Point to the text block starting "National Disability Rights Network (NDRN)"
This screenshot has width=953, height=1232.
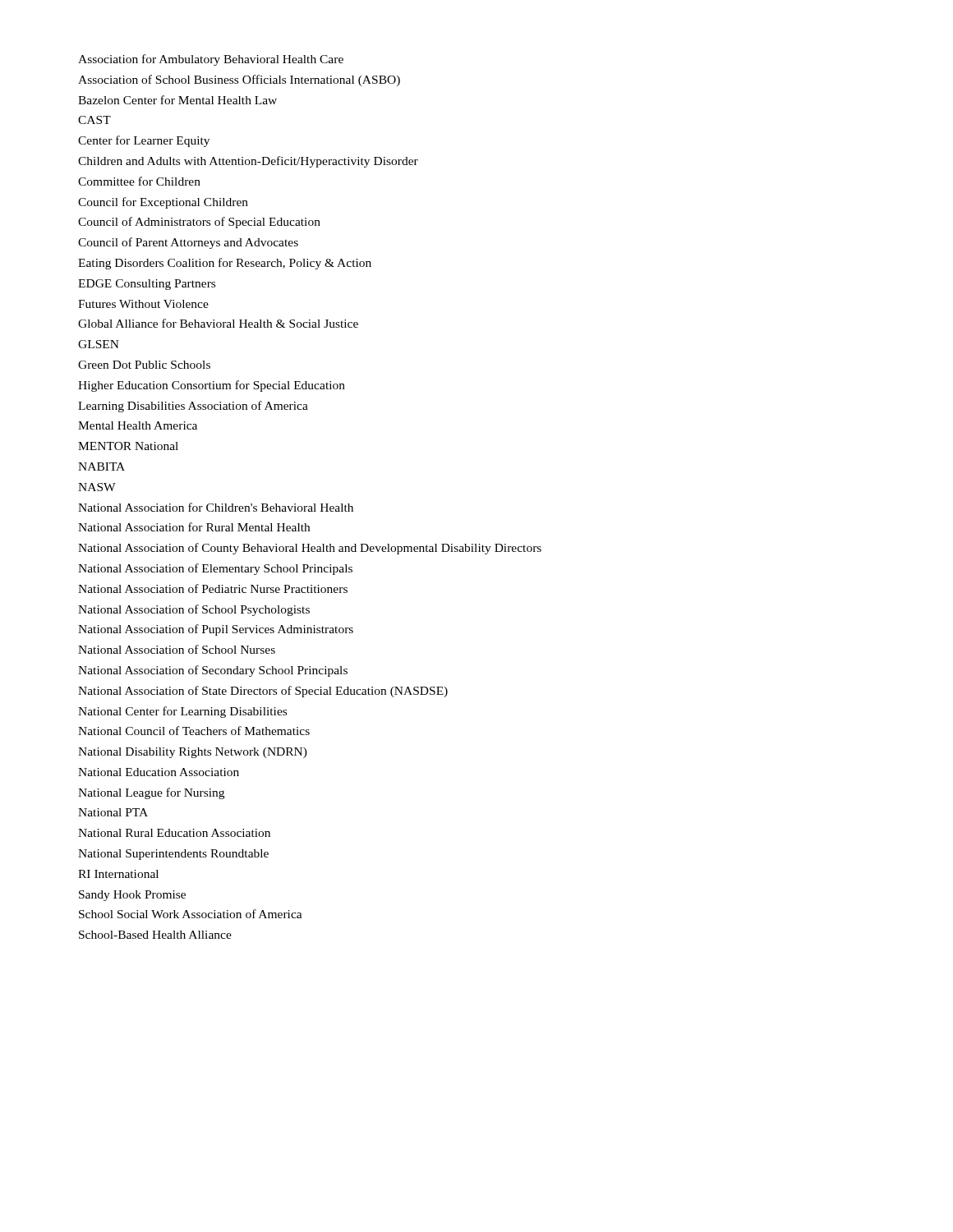pos(193,751)
